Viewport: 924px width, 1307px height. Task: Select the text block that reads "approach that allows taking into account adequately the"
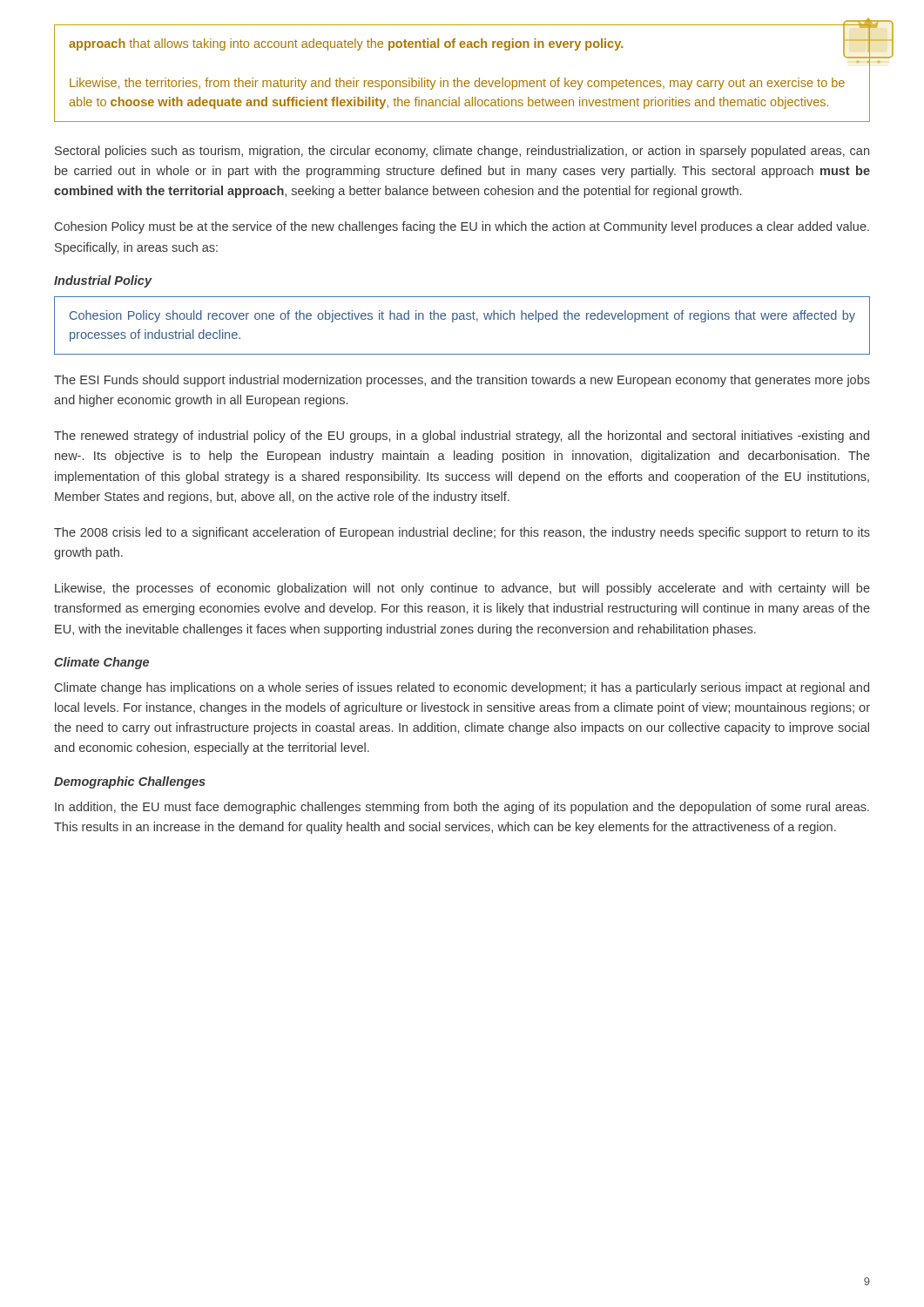click(x=457, y=73)
